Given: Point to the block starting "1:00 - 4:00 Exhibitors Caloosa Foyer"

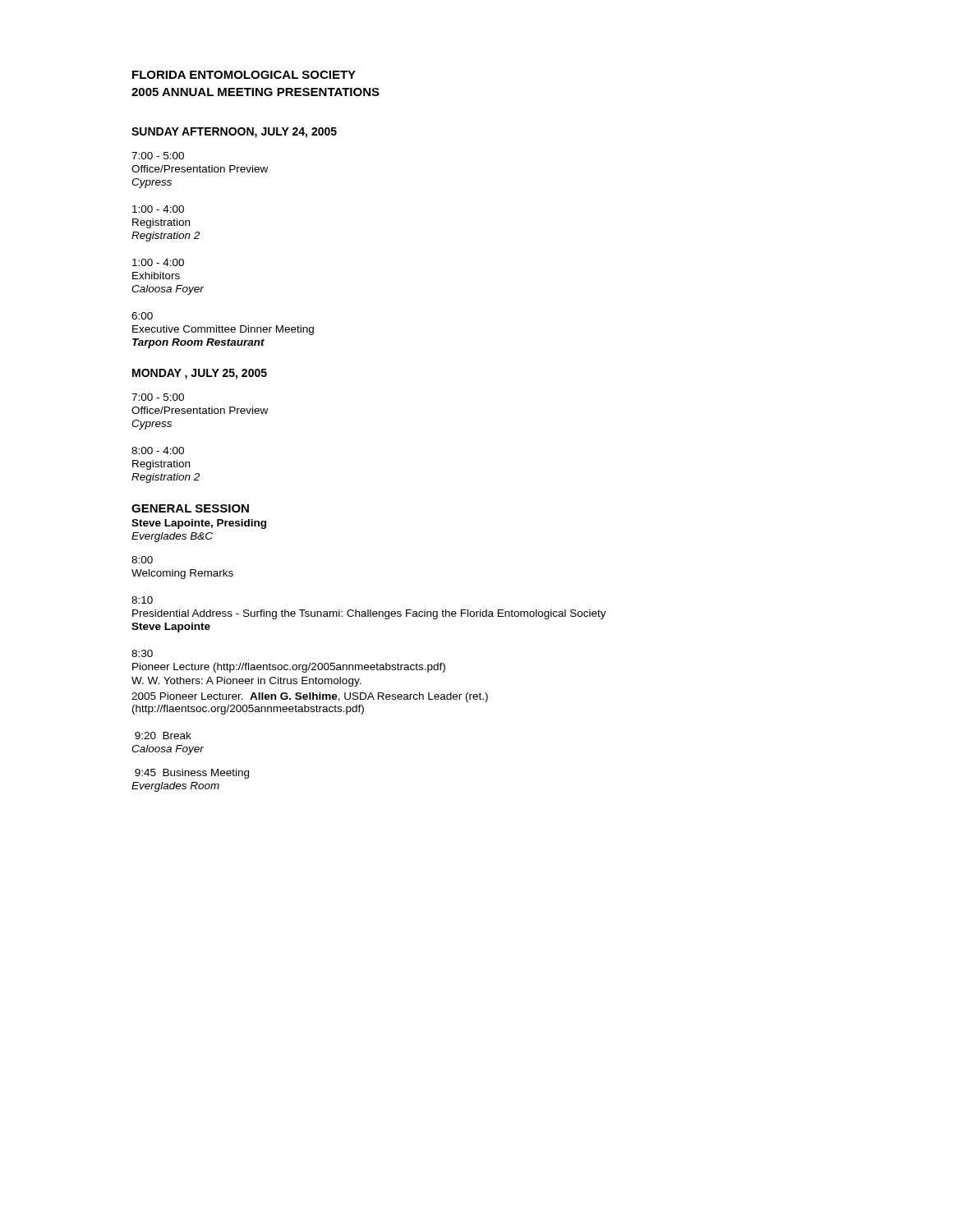Looking at the screenshot, I should 158,262.
